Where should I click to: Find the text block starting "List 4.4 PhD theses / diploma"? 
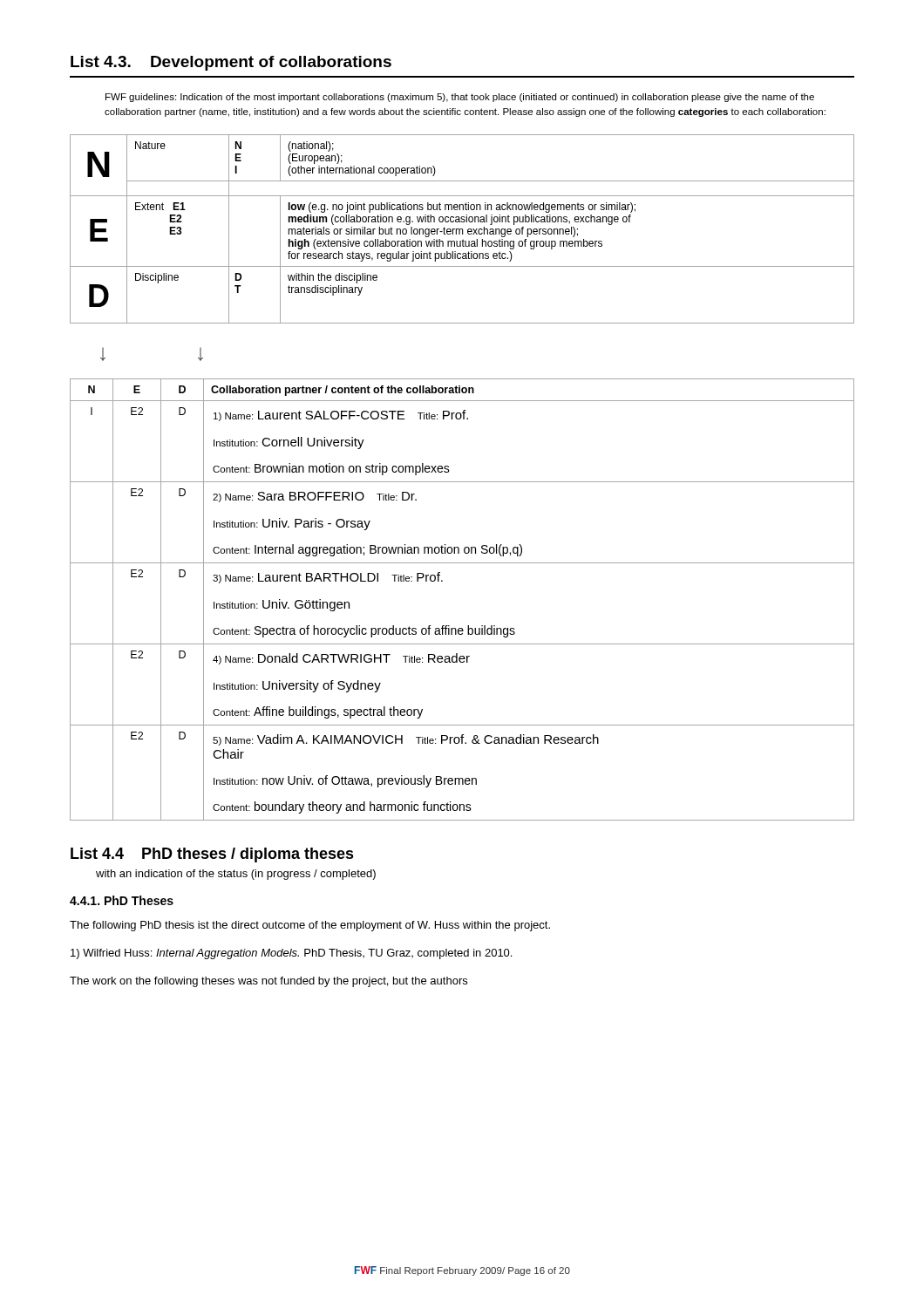(x=212, y=853)
